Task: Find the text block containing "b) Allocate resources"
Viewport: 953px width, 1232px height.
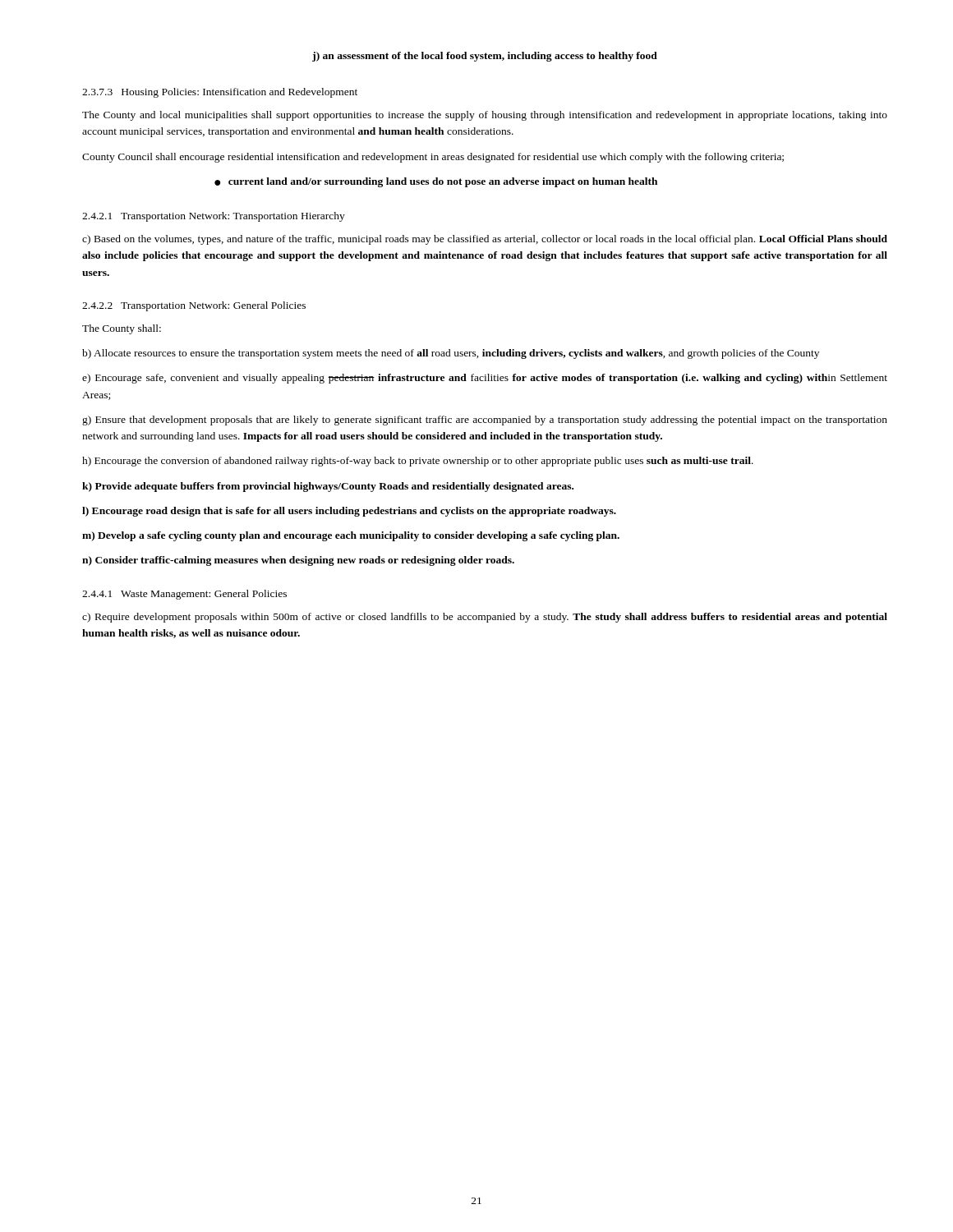Action: click(x=451, y=353)
